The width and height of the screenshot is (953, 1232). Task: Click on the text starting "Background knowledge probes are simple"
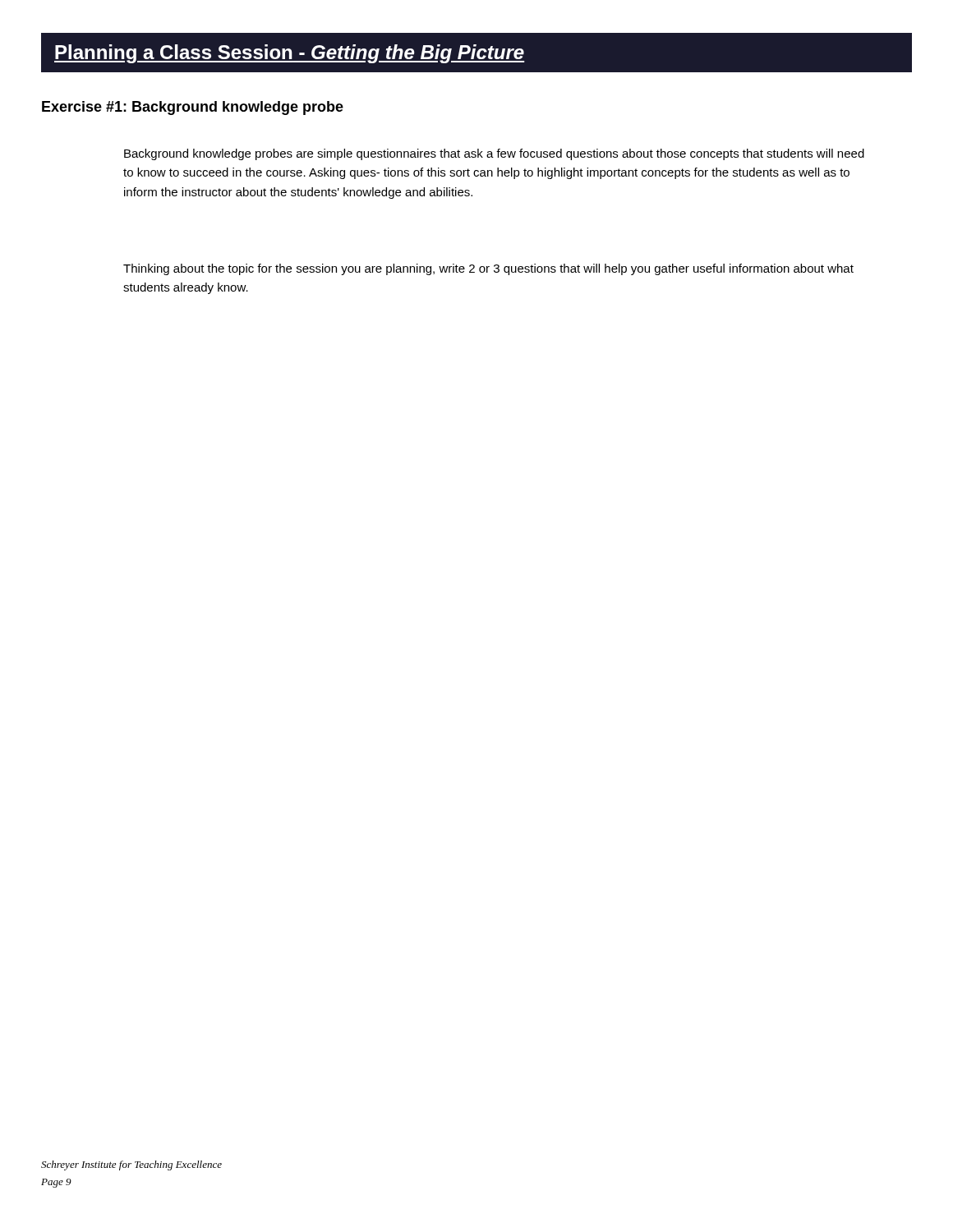tap(494, 172)
